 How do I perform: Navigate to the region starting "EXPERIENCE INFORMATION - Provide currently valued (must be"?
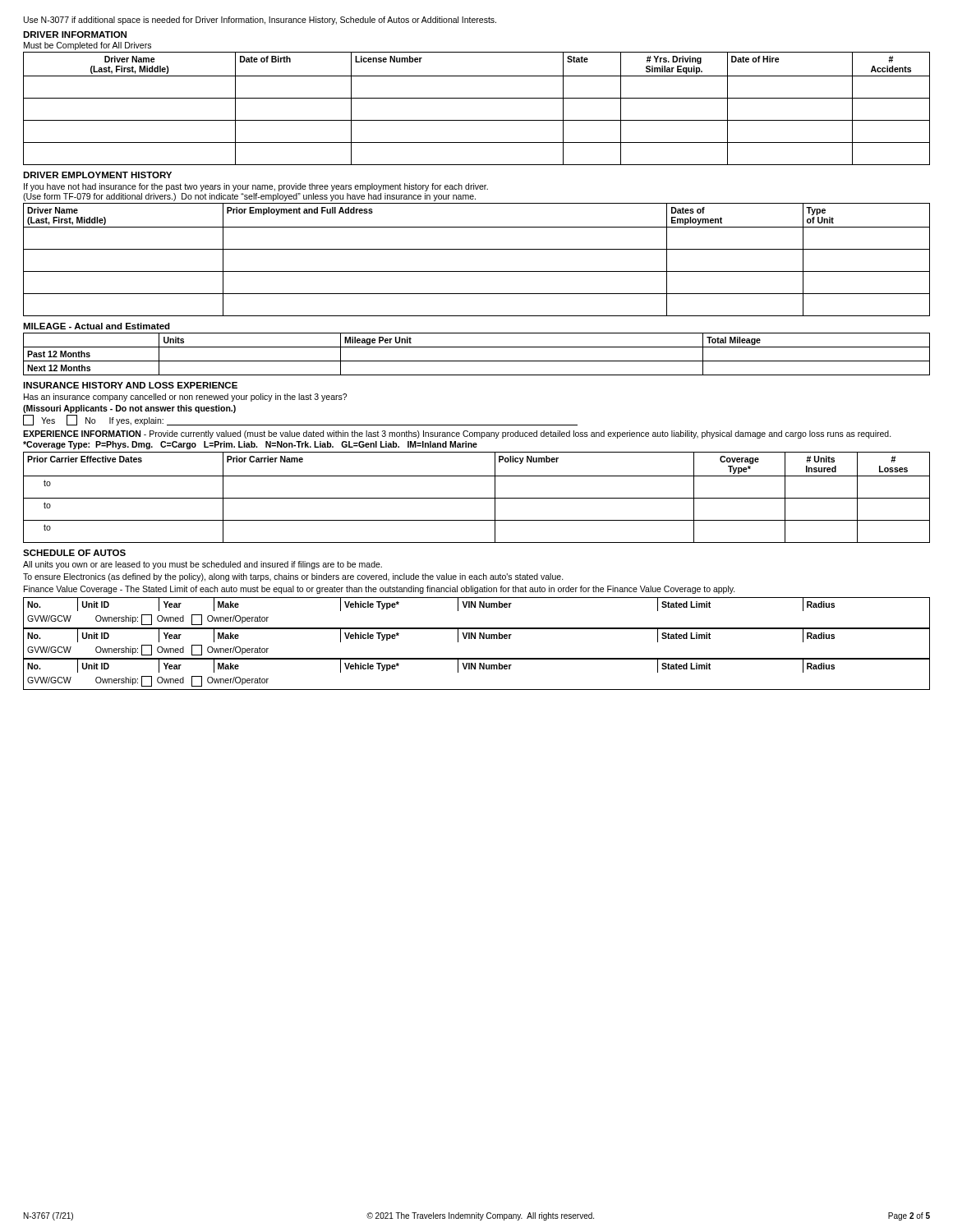click(457, 434)
